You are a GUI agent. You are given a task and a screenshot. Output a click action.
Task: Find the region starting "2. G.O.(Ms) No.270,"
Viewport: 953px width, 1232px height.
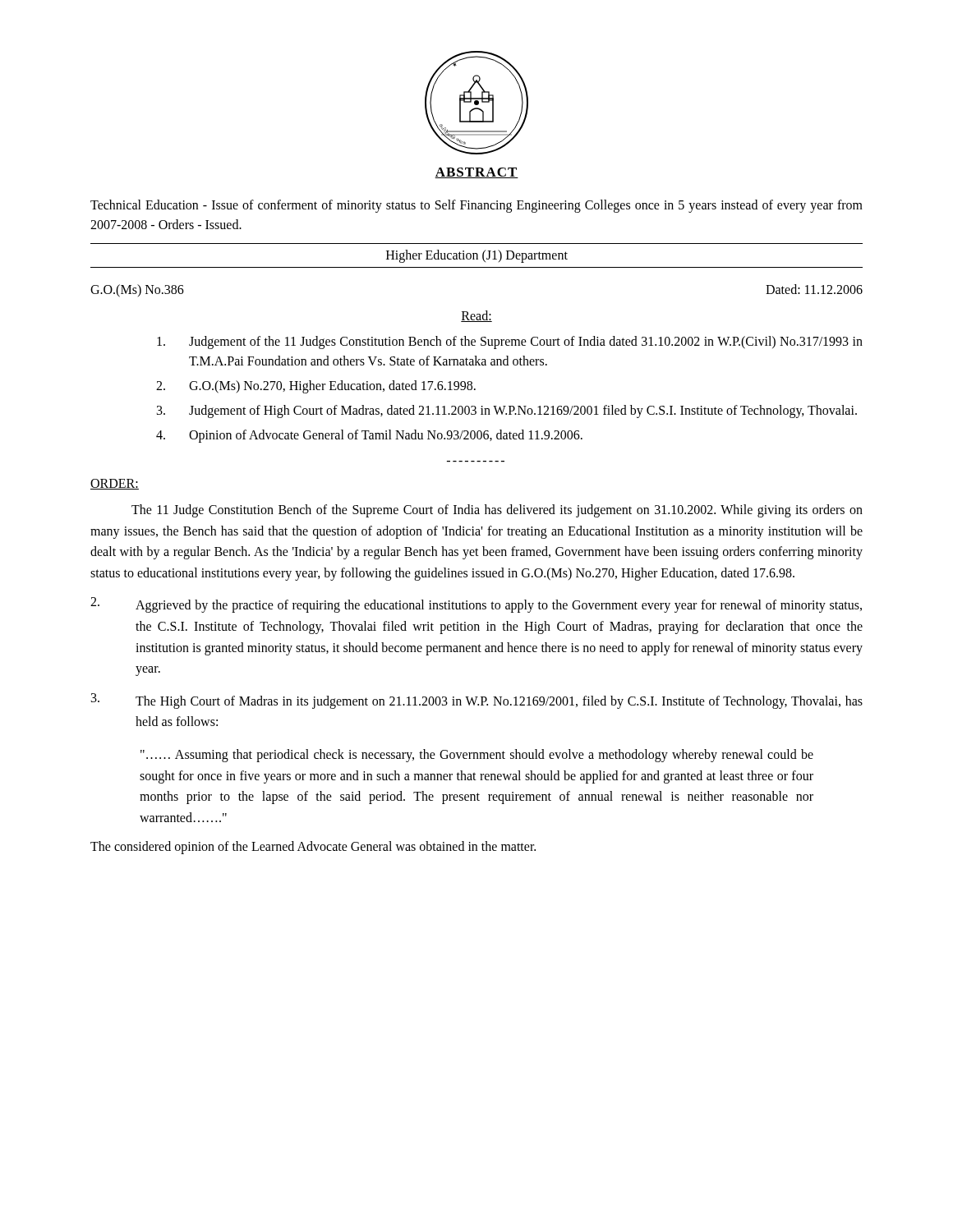[x=316, y=387]
